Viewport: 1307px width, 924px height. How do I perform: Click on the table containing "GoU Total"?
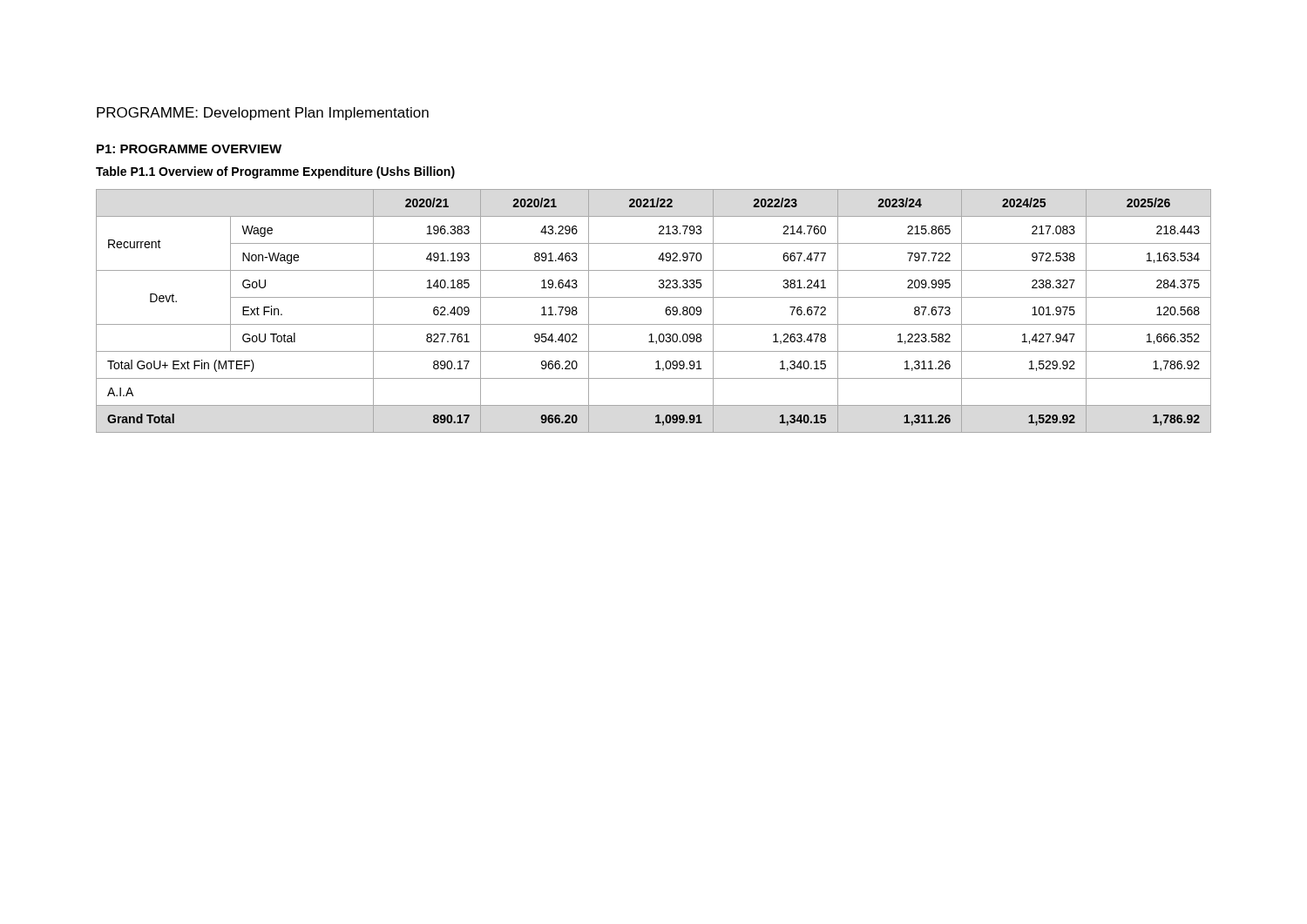(654, 311)
